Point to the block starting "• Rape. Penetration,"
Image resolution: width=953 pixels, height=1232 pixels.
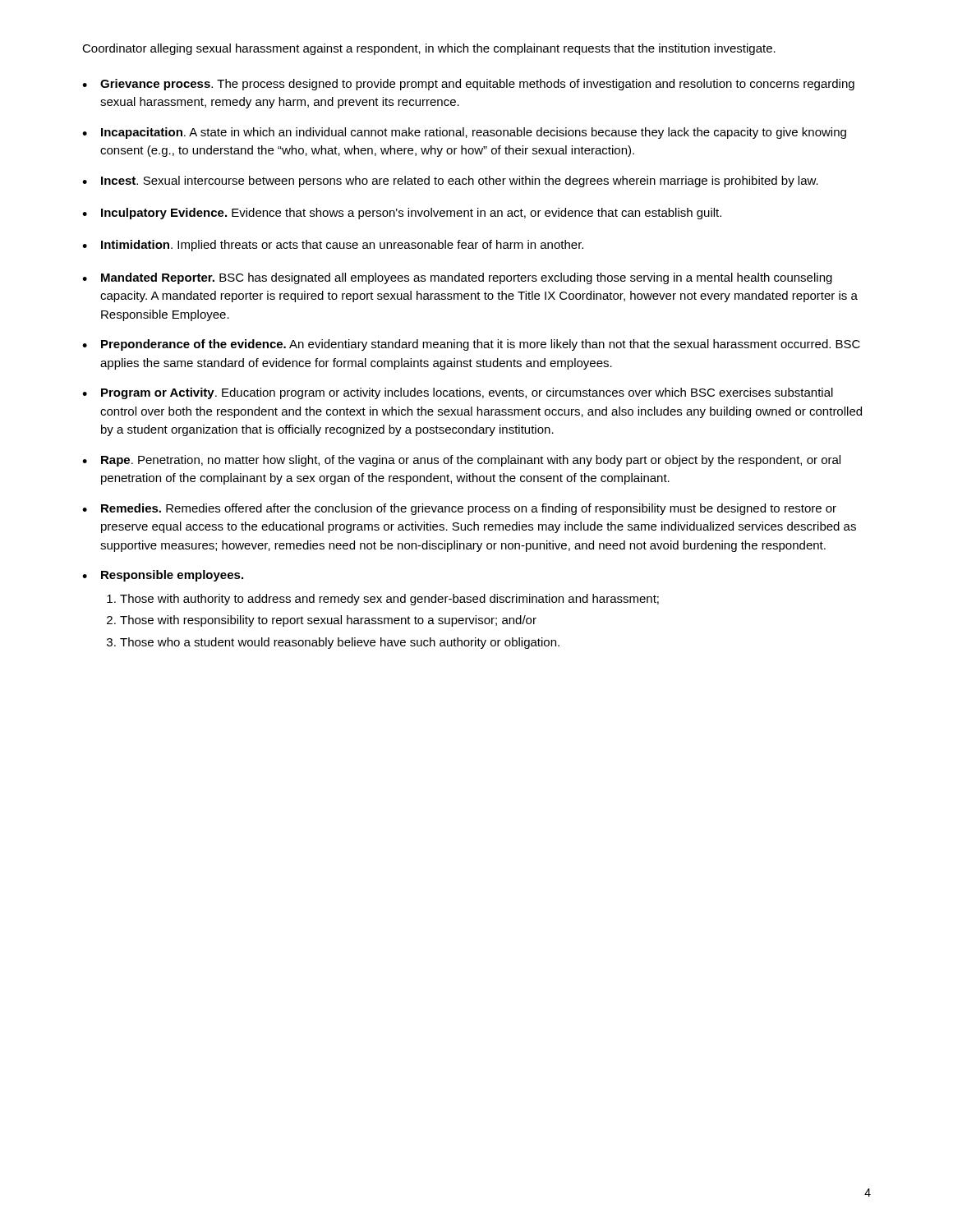point(476,469)
